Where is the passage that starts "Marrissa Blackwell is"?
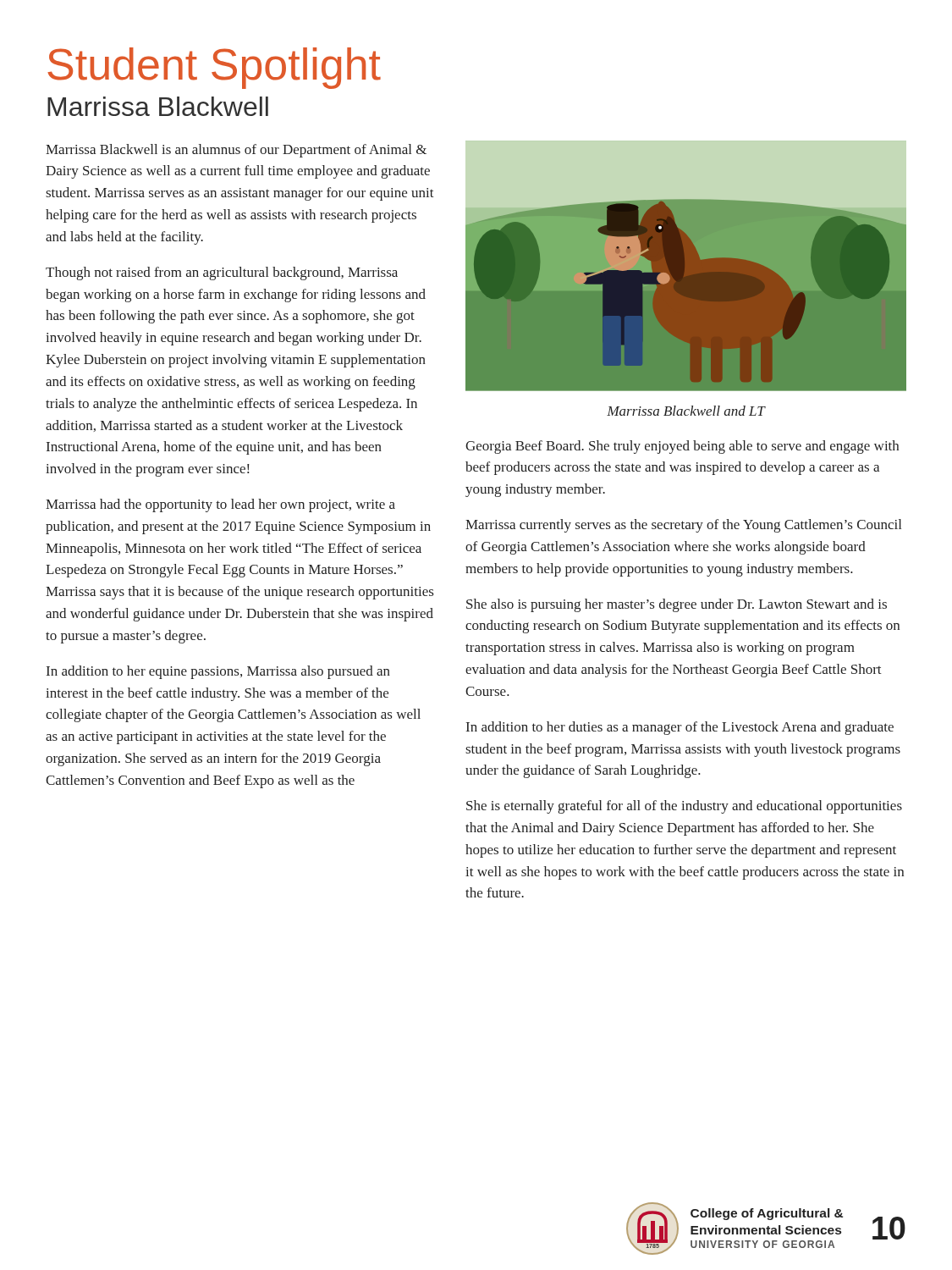The width and height of the screenshot is (952, 1270). coord(240,193)
